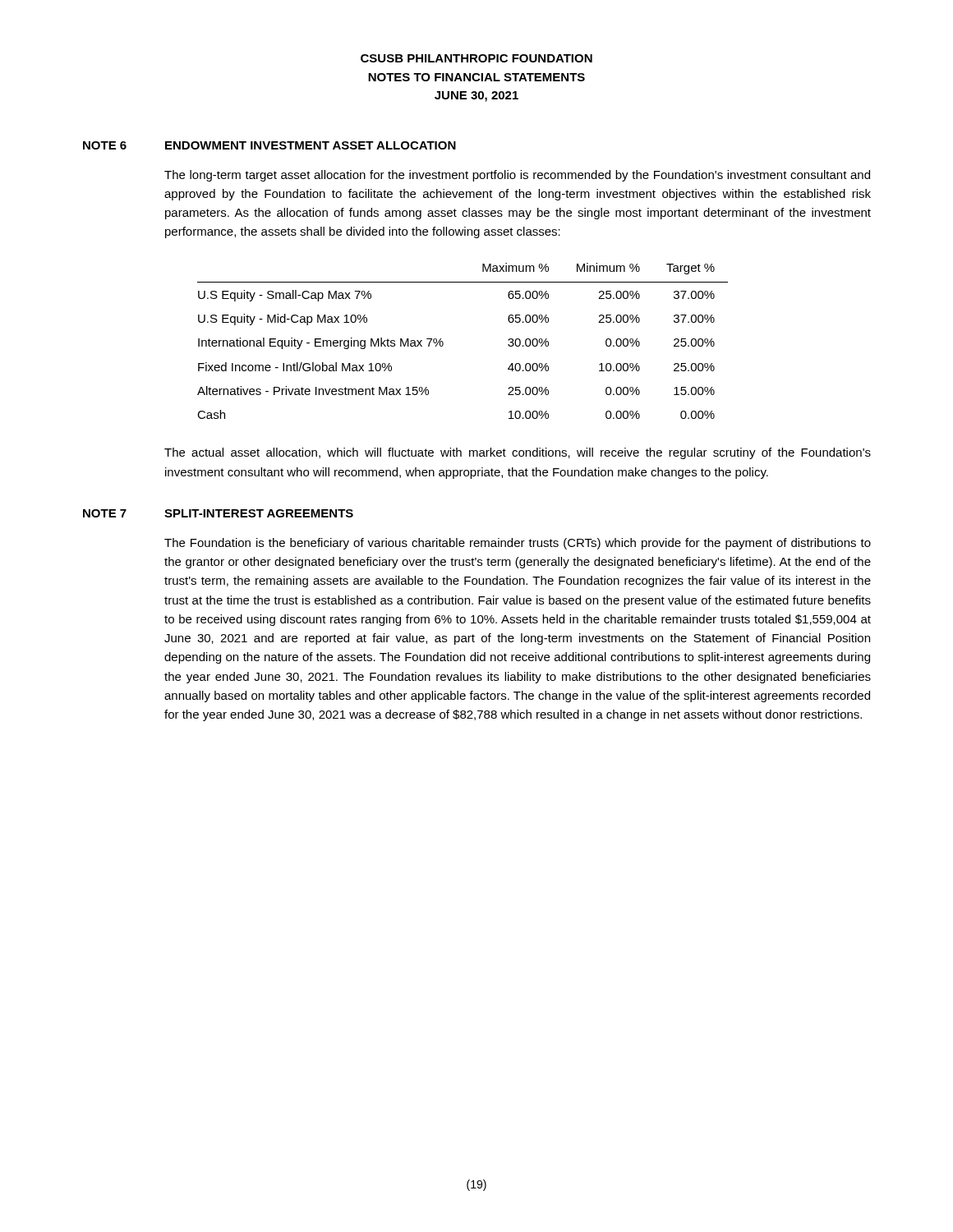Where is the passage that starts "The long-term target asset allocation for"?

click(518, 203)
